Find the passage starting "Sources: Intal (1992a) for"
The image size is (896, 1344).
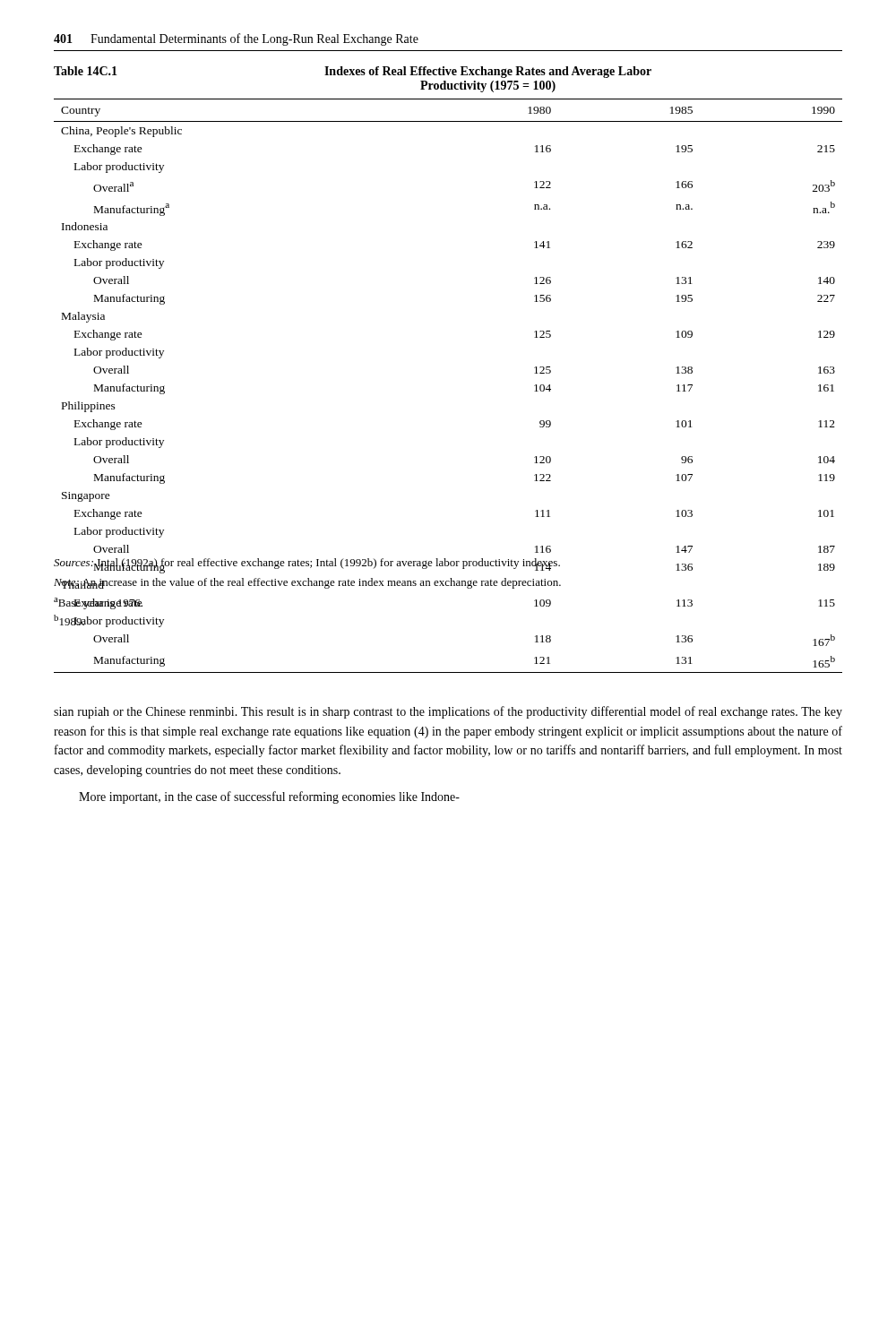[x=307, y=562]
